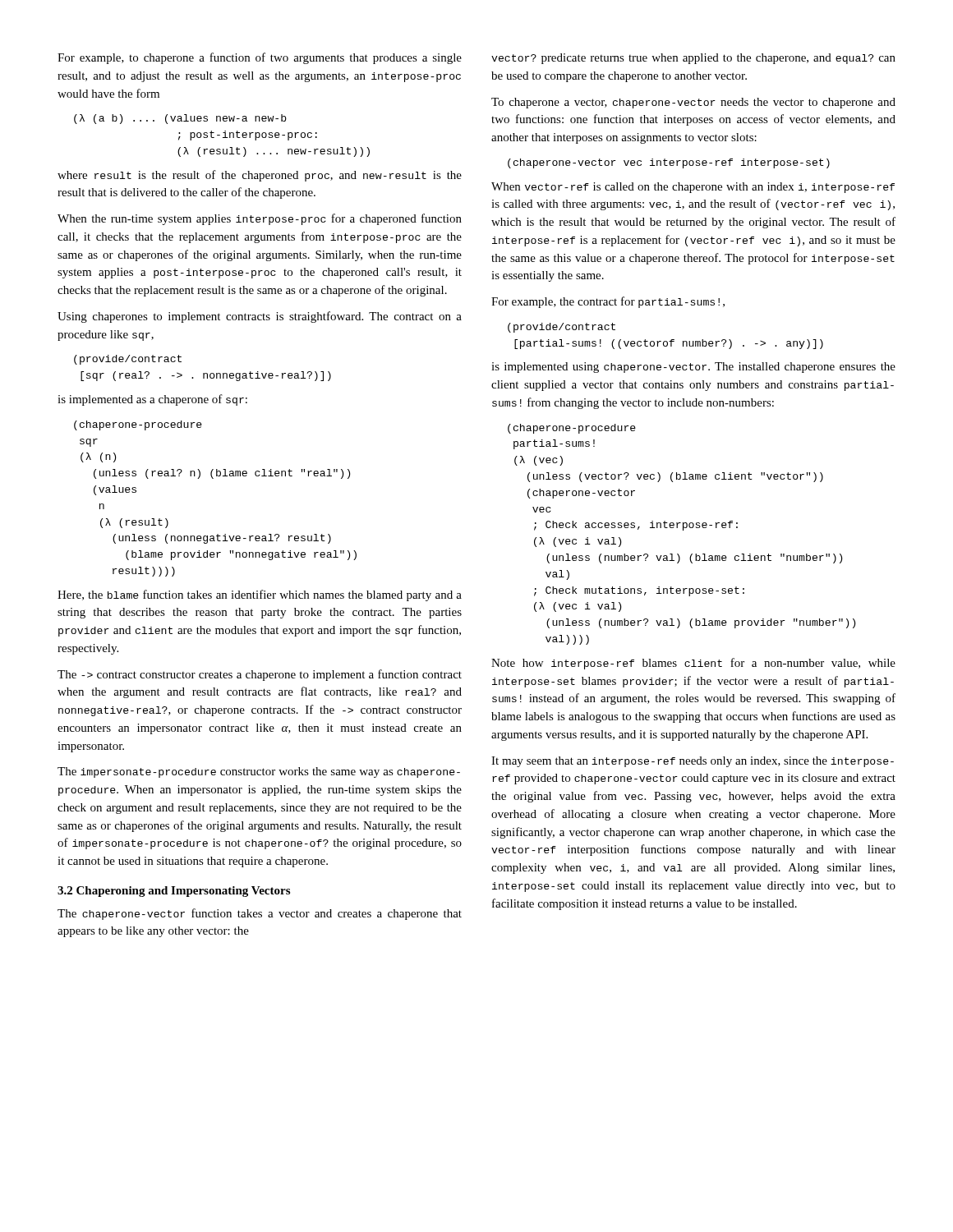
Task: Point to the formula beginning "(chaperone-procedure sqr (λ (n) (unless (real? n)"
Action: pyautogui.click(x=138, y=425)
